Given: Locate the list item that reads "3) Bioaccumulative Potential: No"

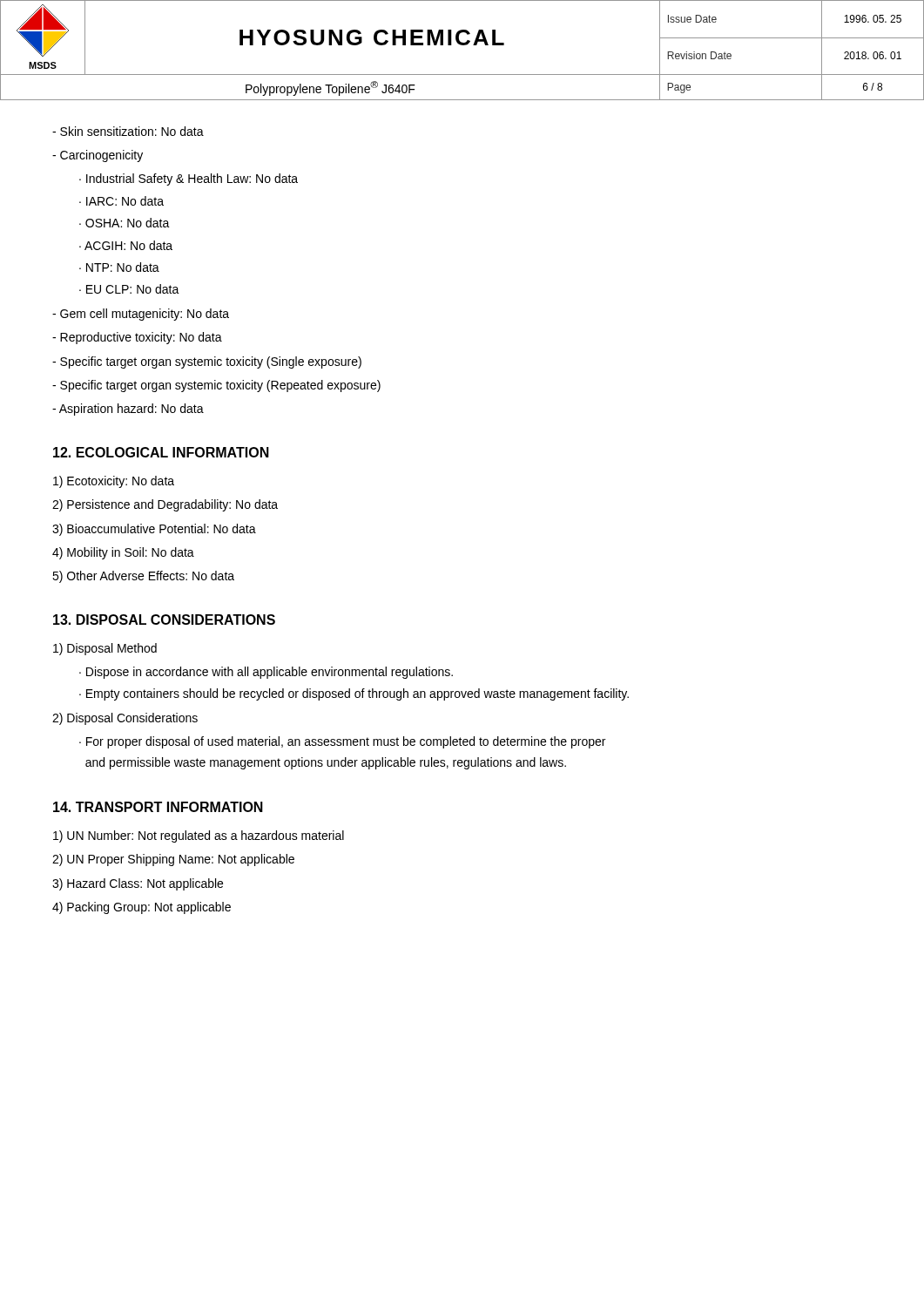Looking at the screenshot, I should pyautogui.click(x=154, y=528).
